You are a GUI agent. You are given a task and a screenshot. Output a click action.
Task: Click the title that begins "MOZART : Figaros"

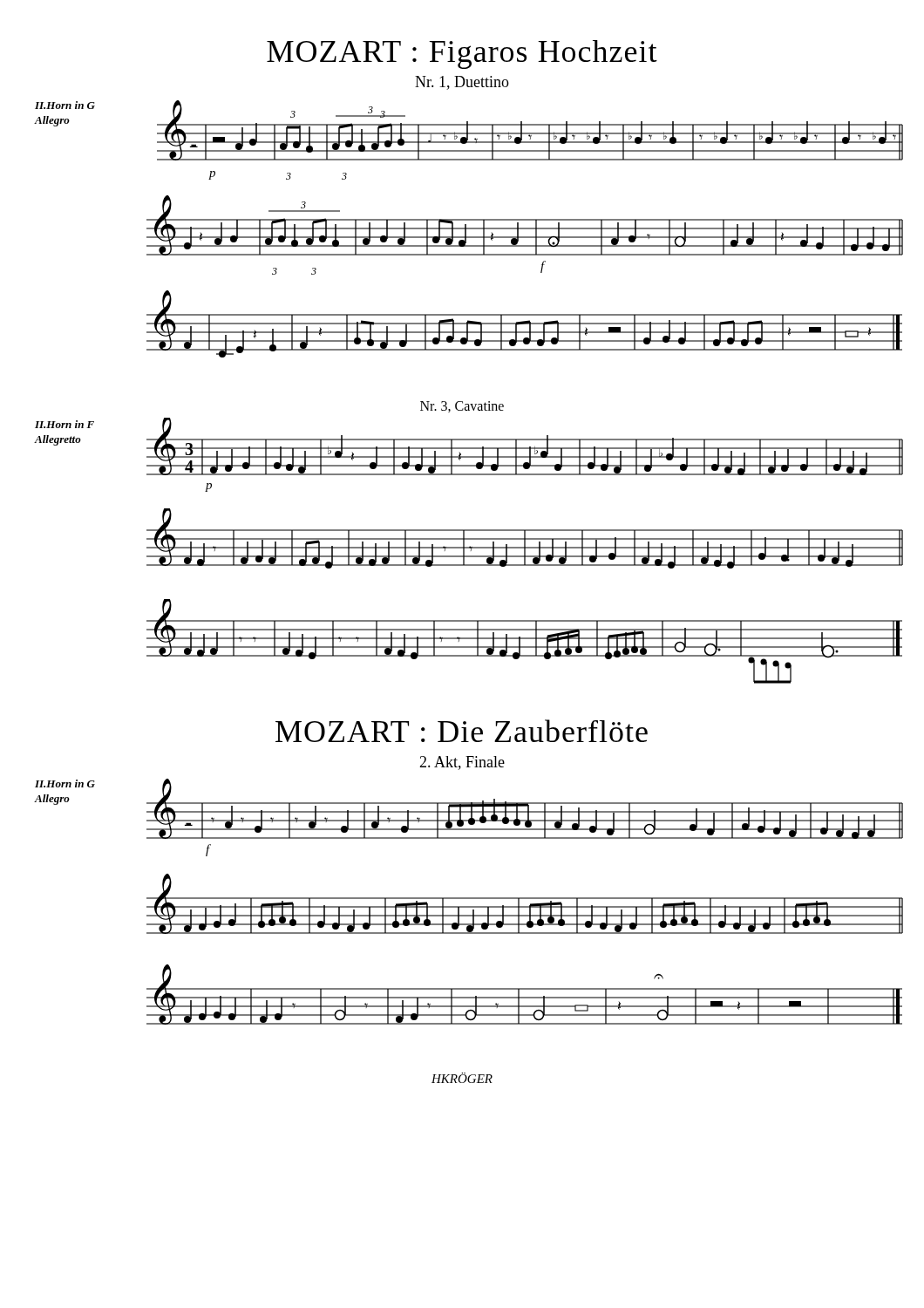(462, 51)
